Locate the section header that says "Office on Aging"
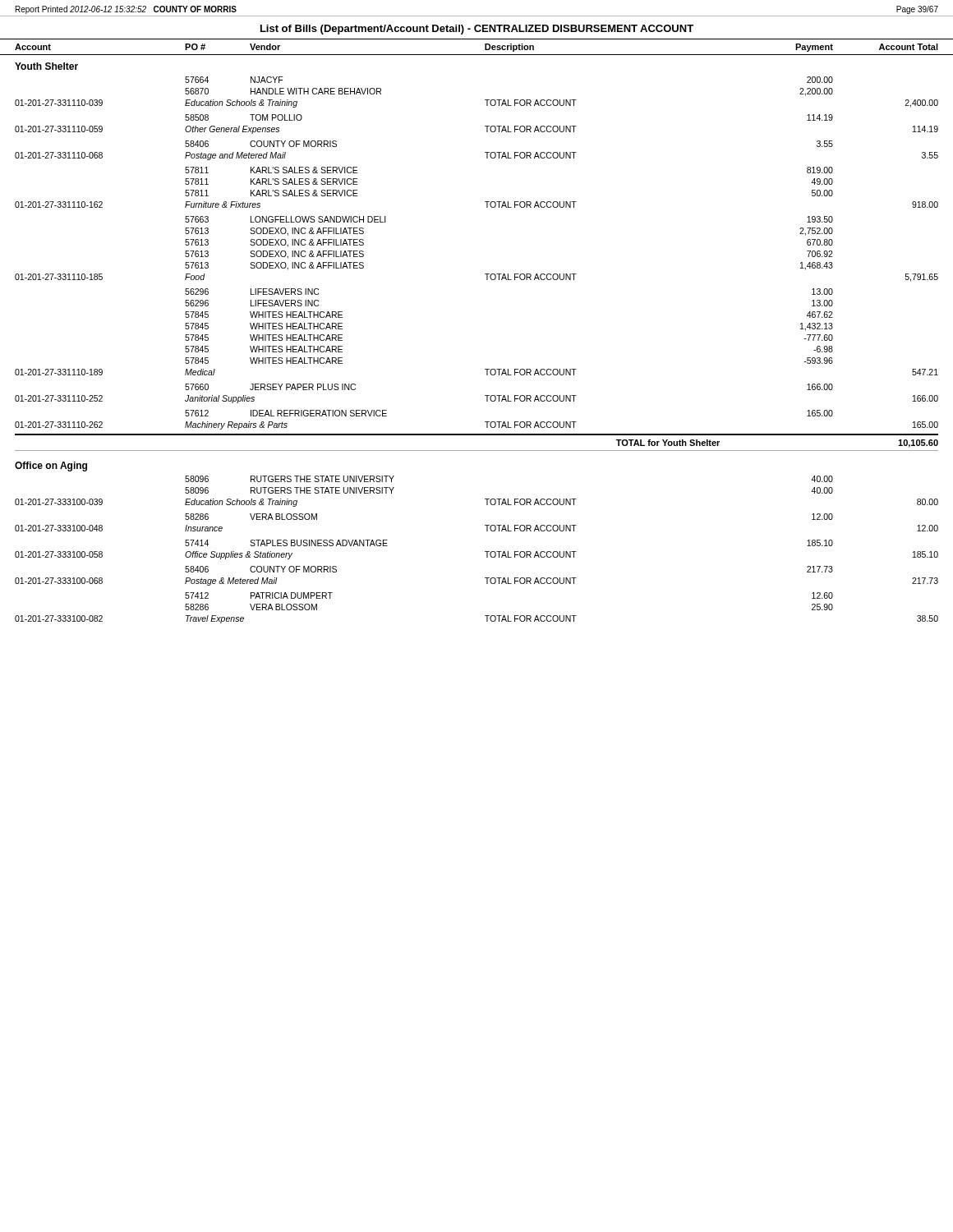The image size is (953, 1232). point(51,466)
